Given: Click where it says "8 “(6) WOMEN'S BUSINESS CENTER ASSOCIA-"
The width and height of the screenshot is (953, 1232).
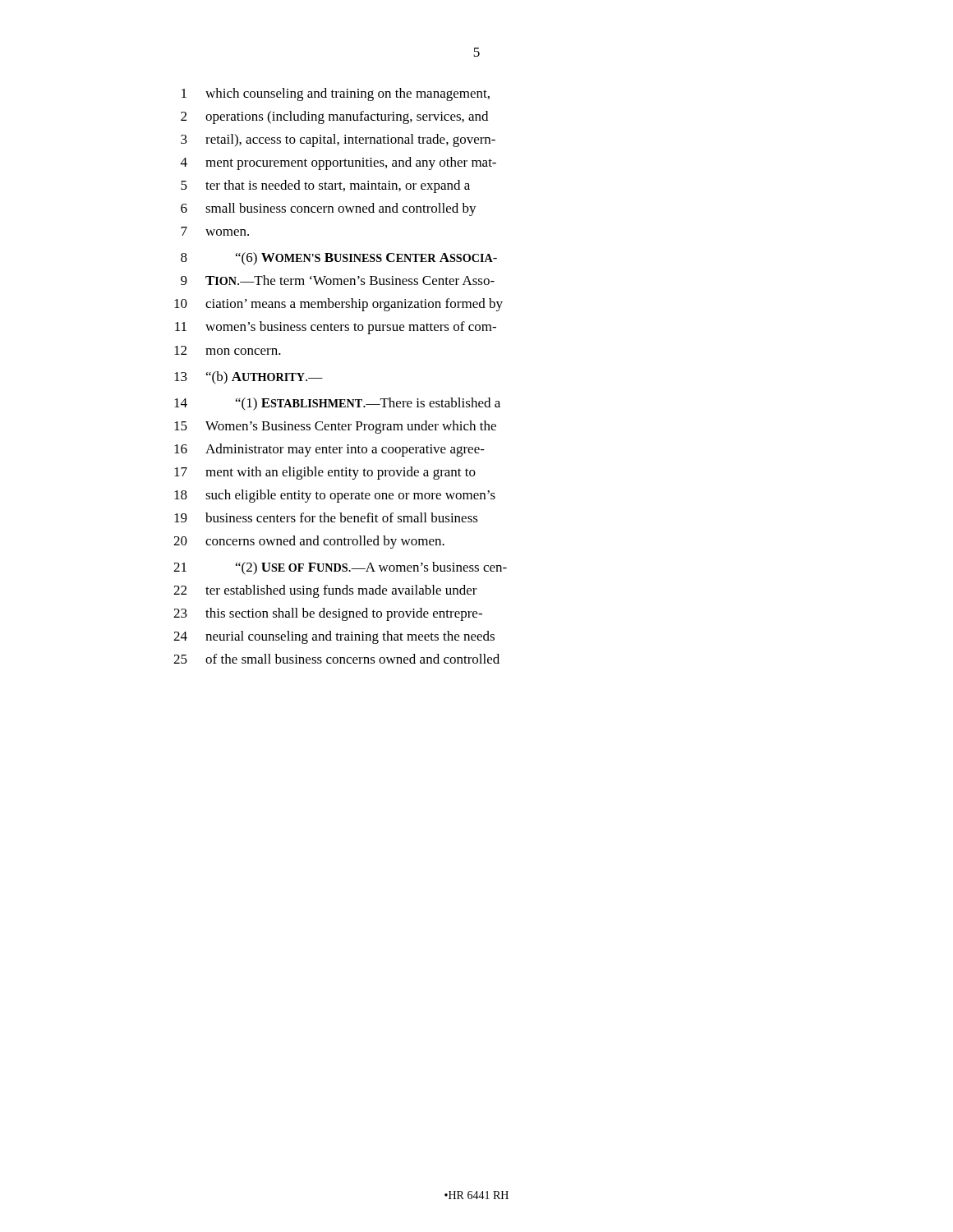Looking at the screenshot, I should [x=497, y=258].
